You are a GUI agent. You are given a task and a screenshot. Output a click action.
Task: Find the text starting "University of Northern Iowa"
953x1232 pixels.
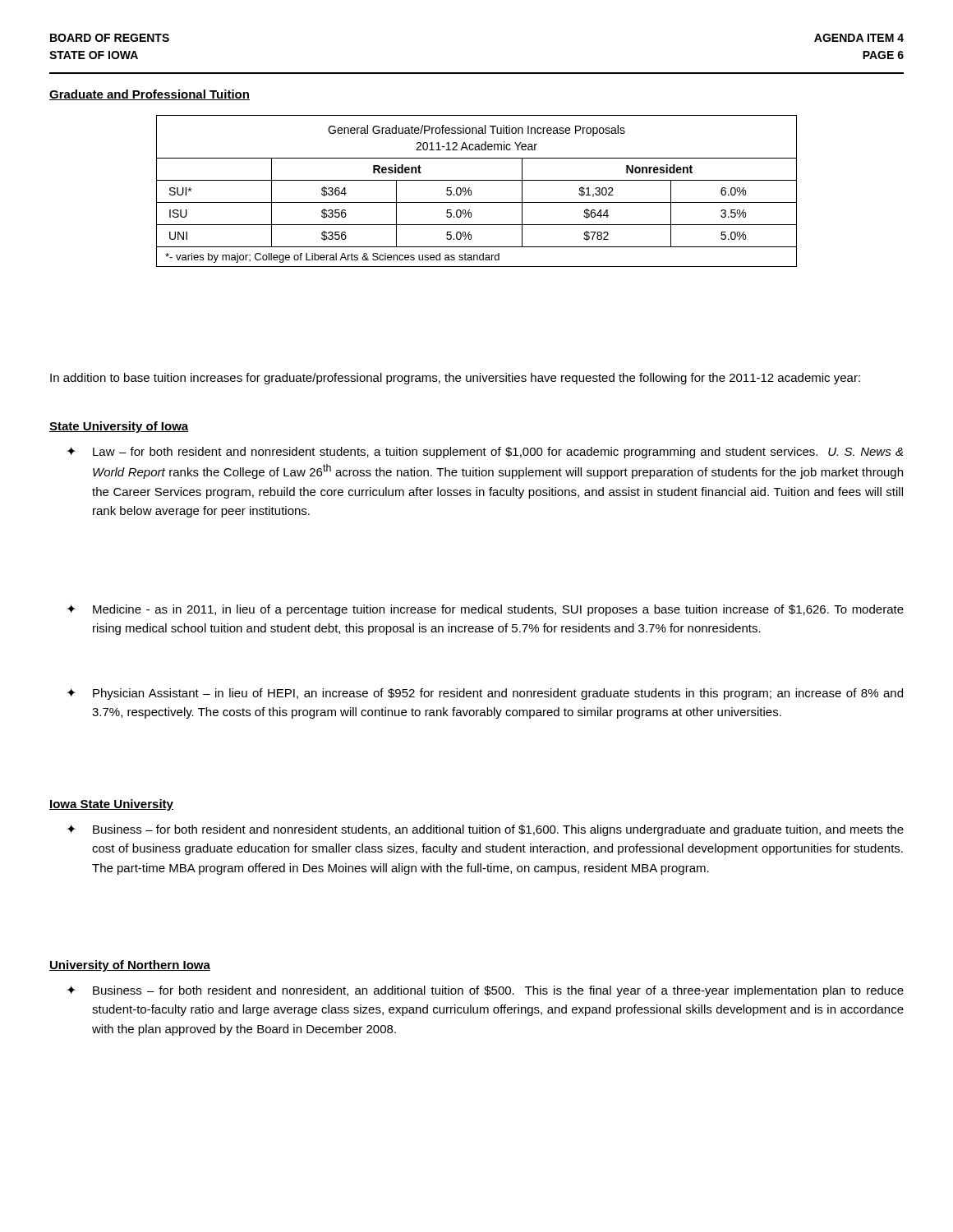click(x=130, y=965)
